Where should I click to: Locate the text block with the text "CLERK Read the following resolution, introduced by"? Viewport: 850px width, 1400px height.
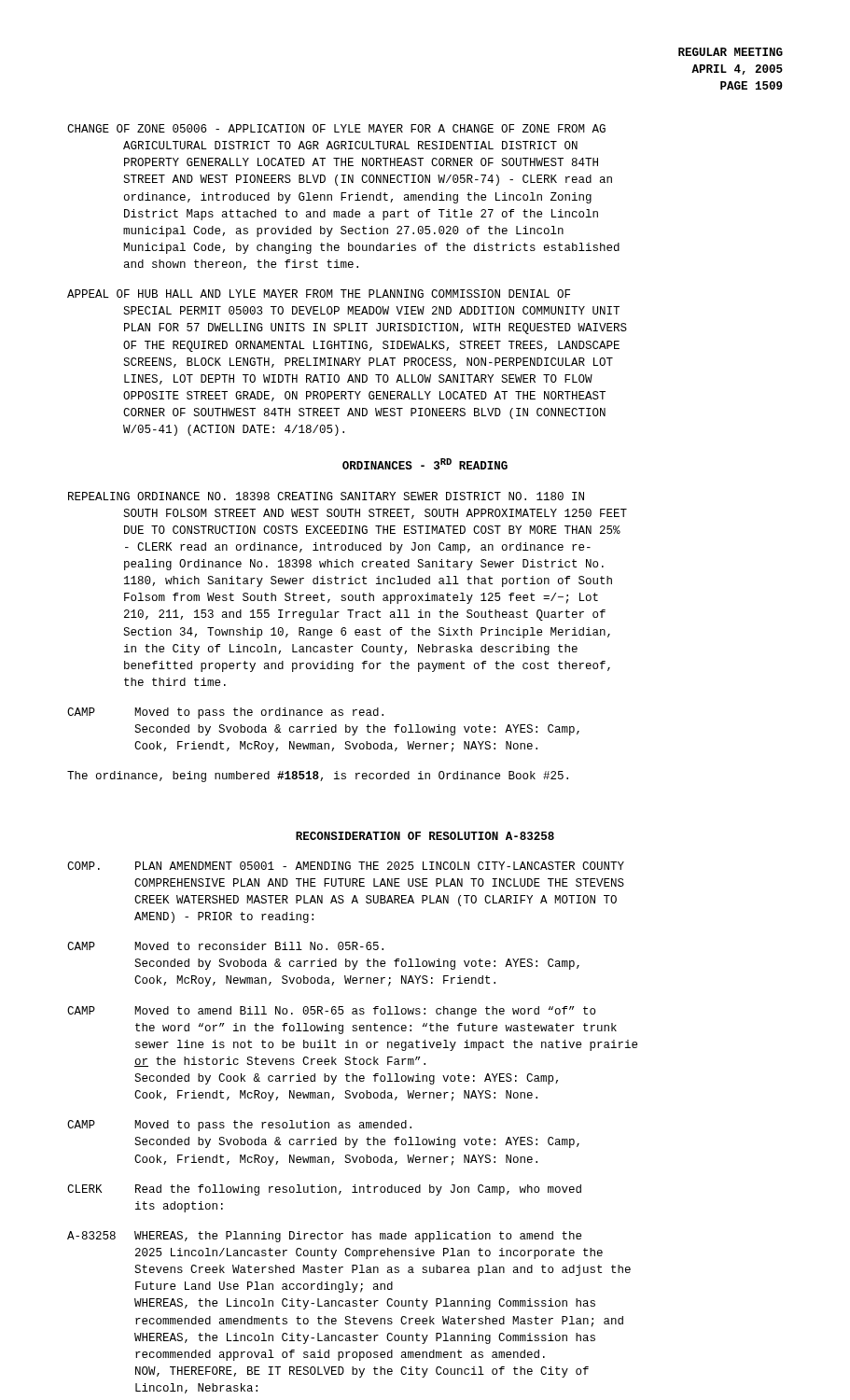(425, 1198)
